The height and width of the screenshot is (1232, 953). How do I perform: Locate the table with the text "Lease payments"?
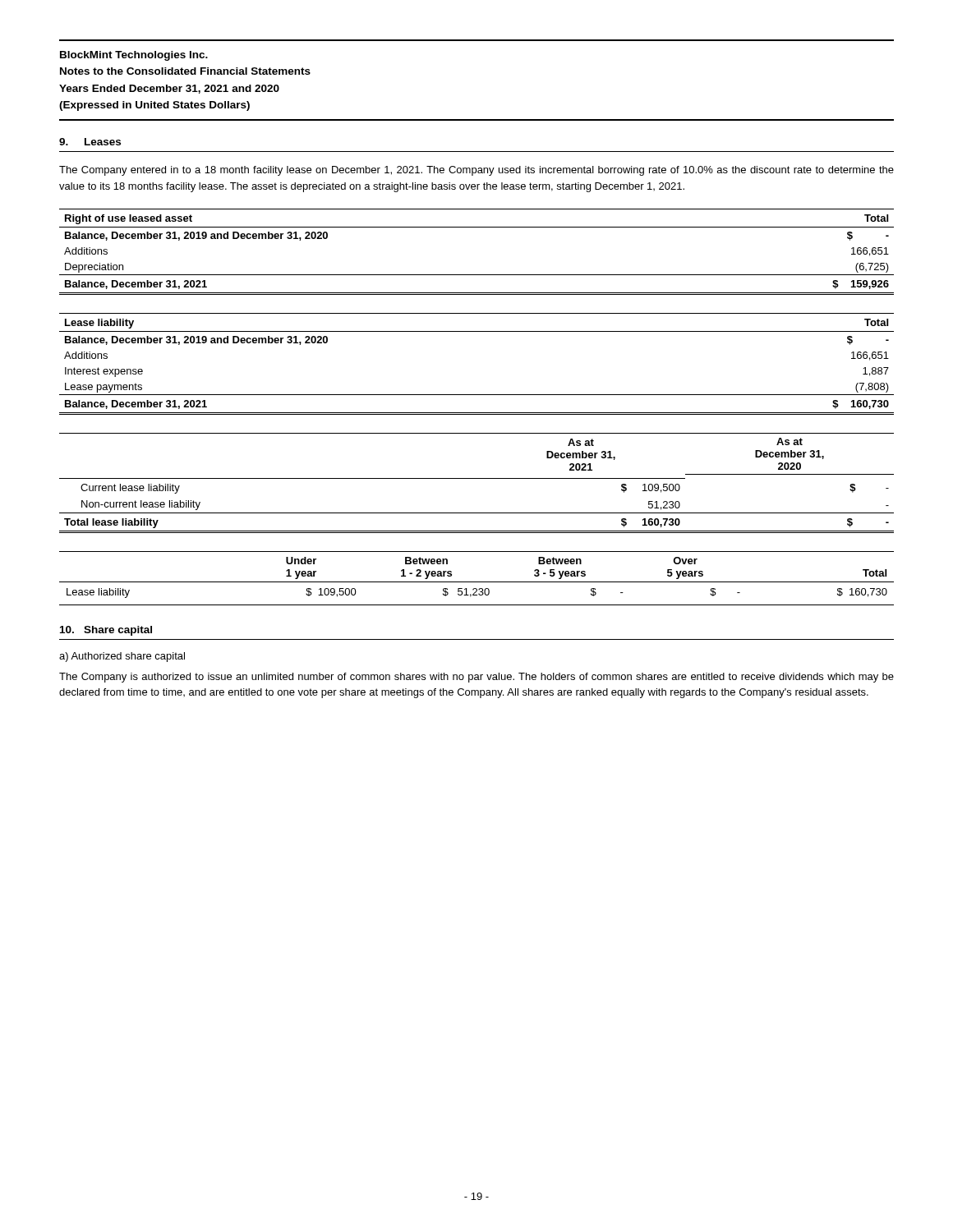[476, 364]
